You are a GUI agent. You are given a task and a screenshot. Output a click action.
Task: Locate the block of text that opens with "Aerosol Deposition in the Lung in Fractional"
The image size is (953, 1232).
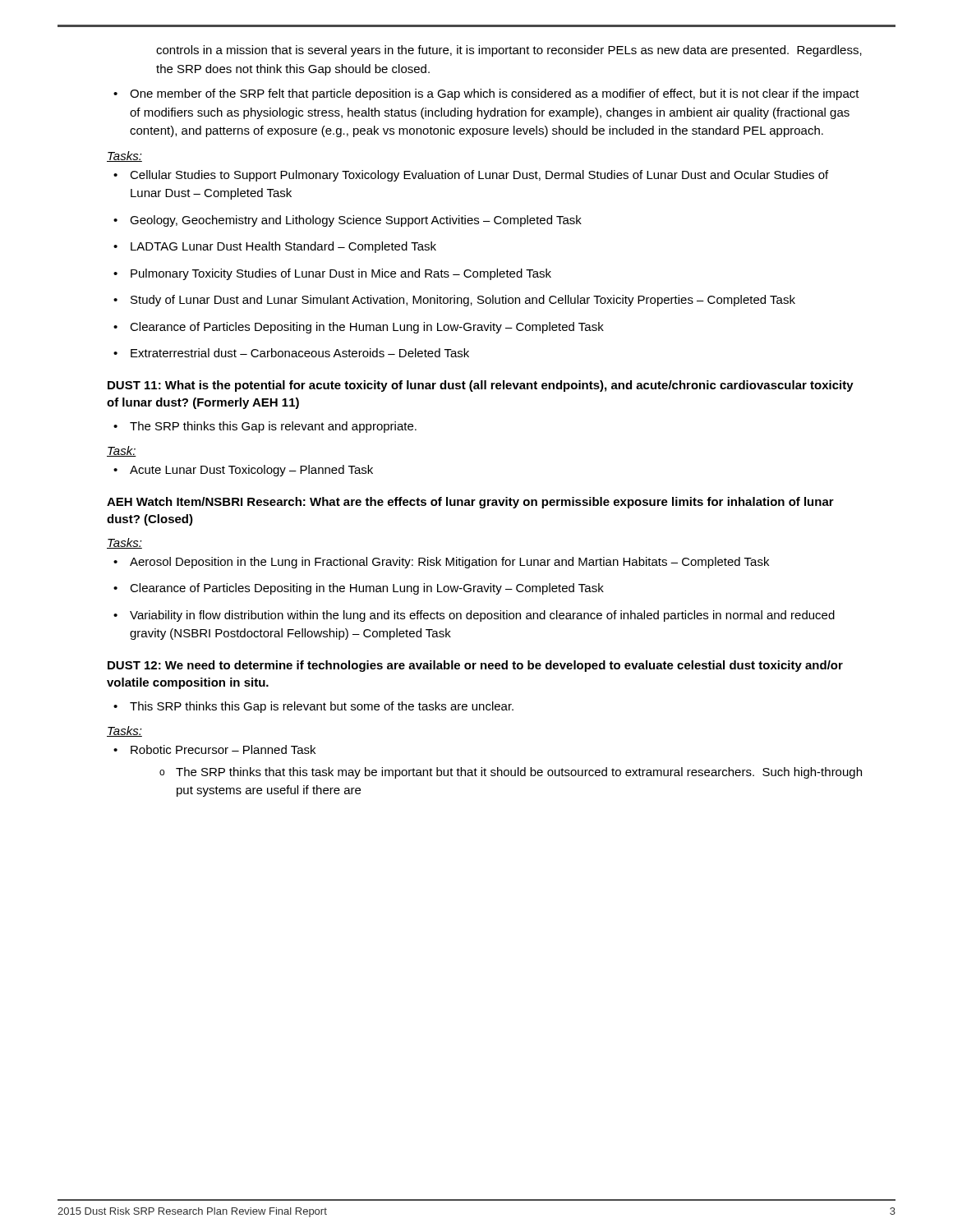(x=485, y=562)
